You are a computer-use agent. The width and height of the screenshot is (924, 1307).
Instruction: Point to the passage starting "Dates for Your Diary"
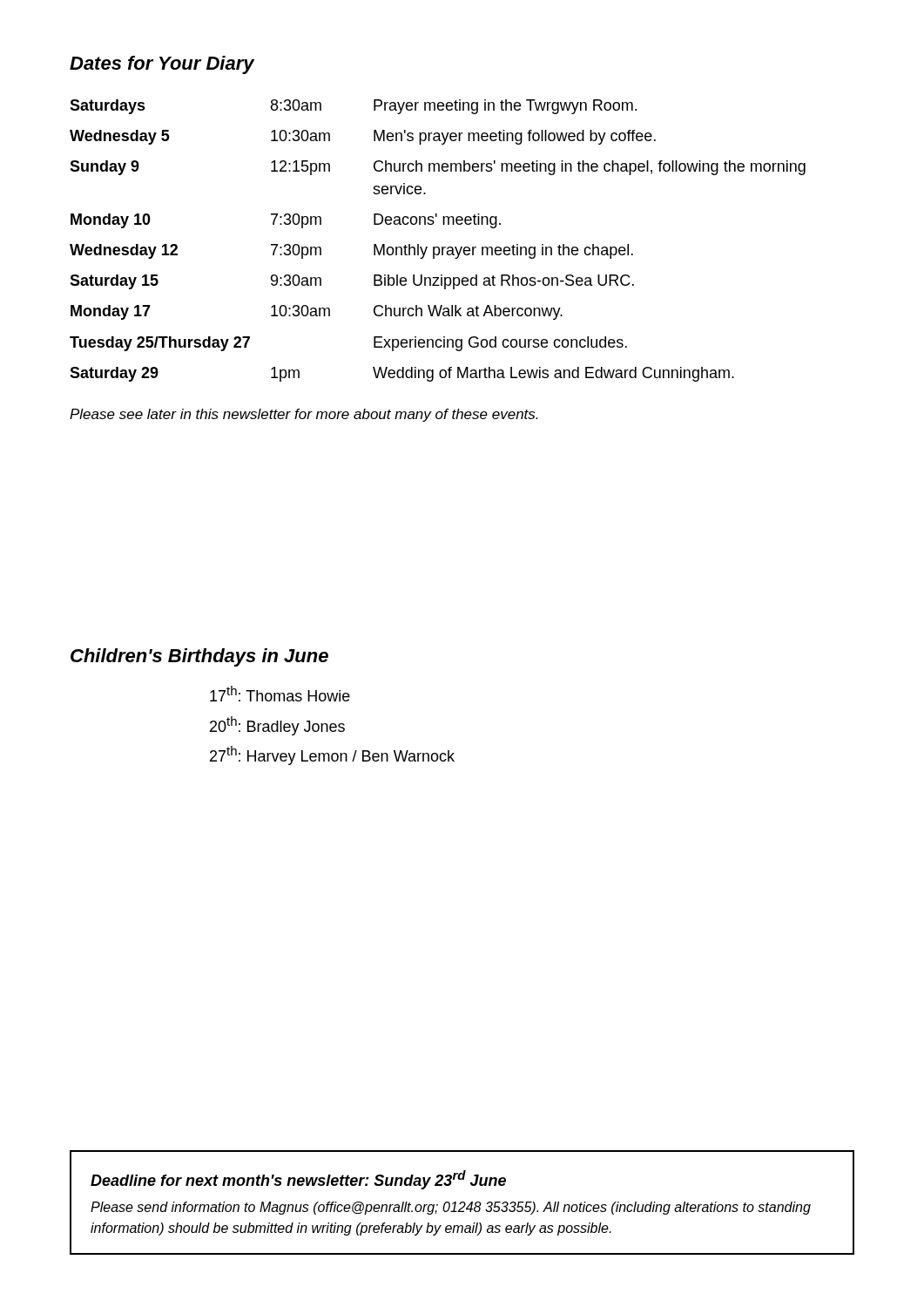point(162,65)
